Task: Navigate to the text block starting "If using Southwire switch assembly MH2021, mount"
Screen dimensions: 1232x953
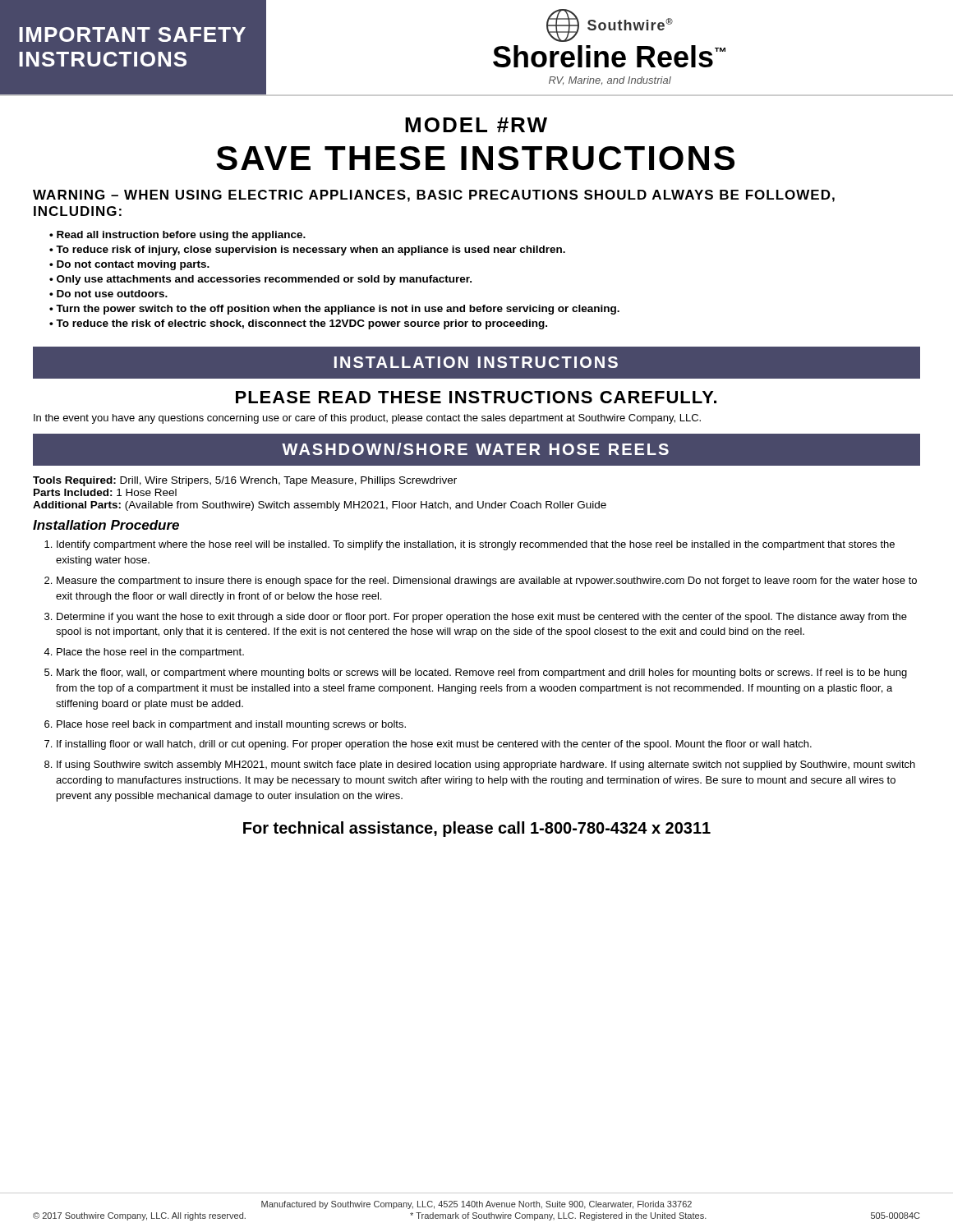Action: tap(486, 780)
